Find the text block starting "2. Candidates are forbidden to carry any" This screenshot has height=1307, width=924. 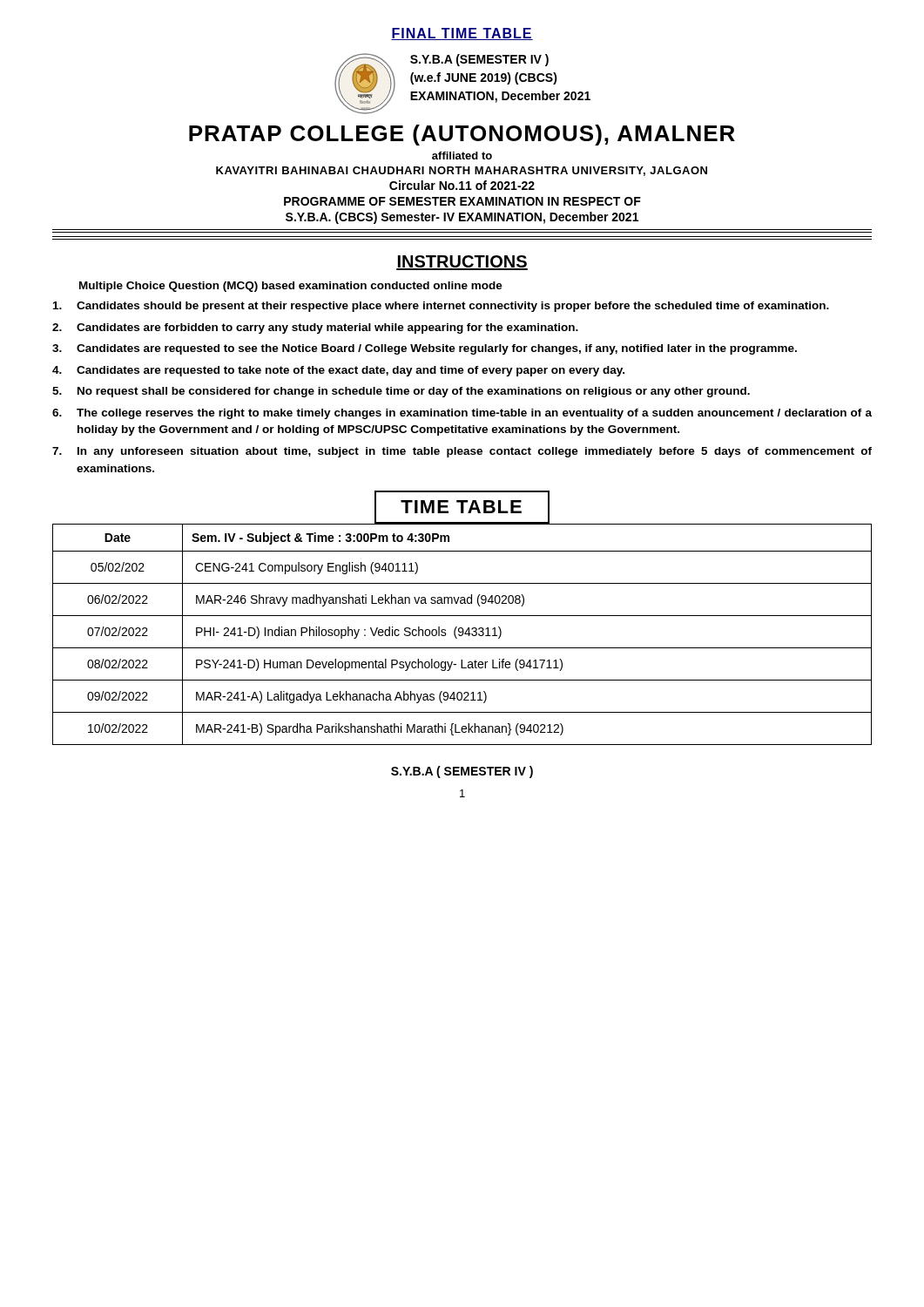pos(462,327)
